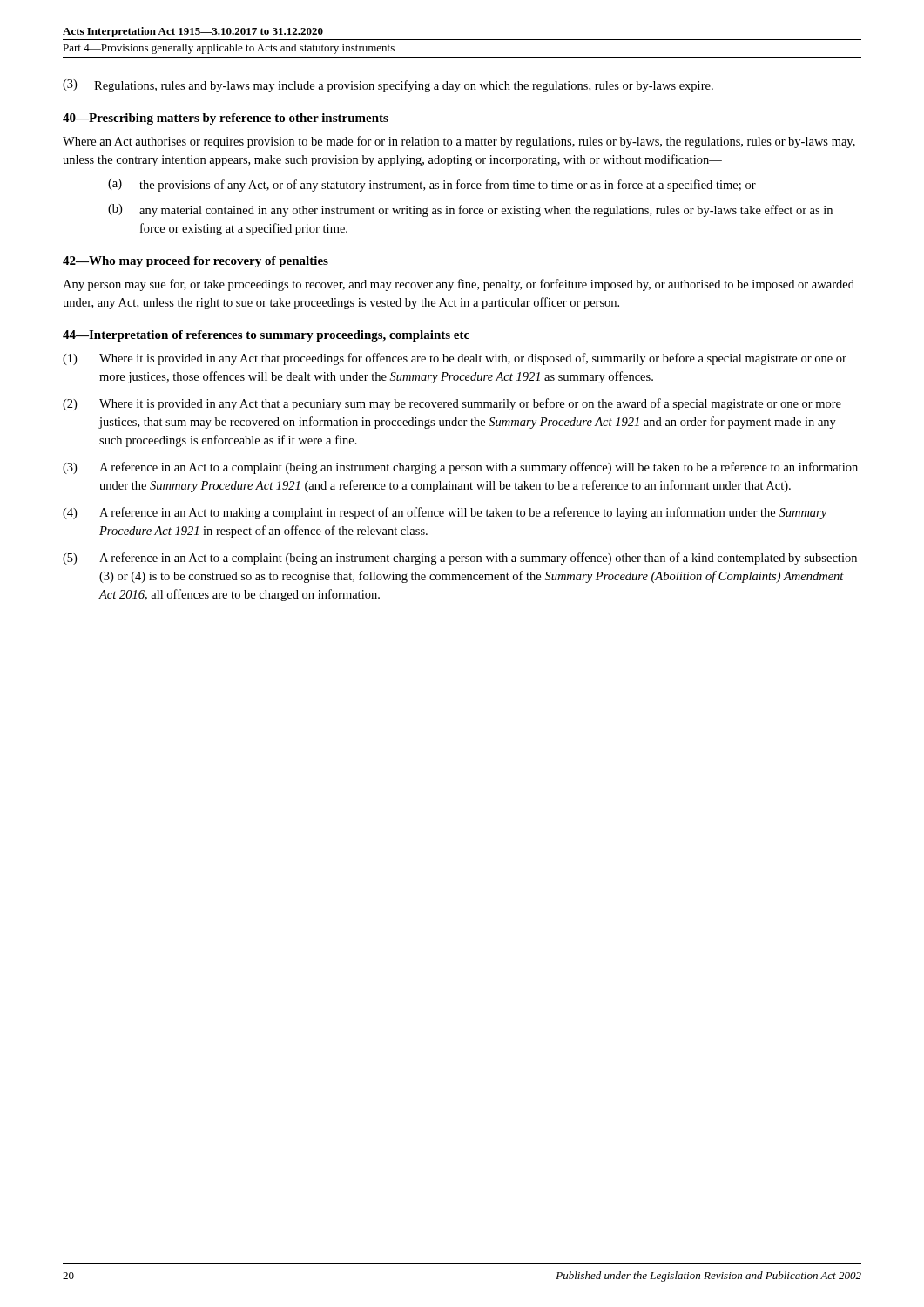The image size is (924, 1307).
Task: Find the text starting "(1) Where it is"
Action: [462, 368]
